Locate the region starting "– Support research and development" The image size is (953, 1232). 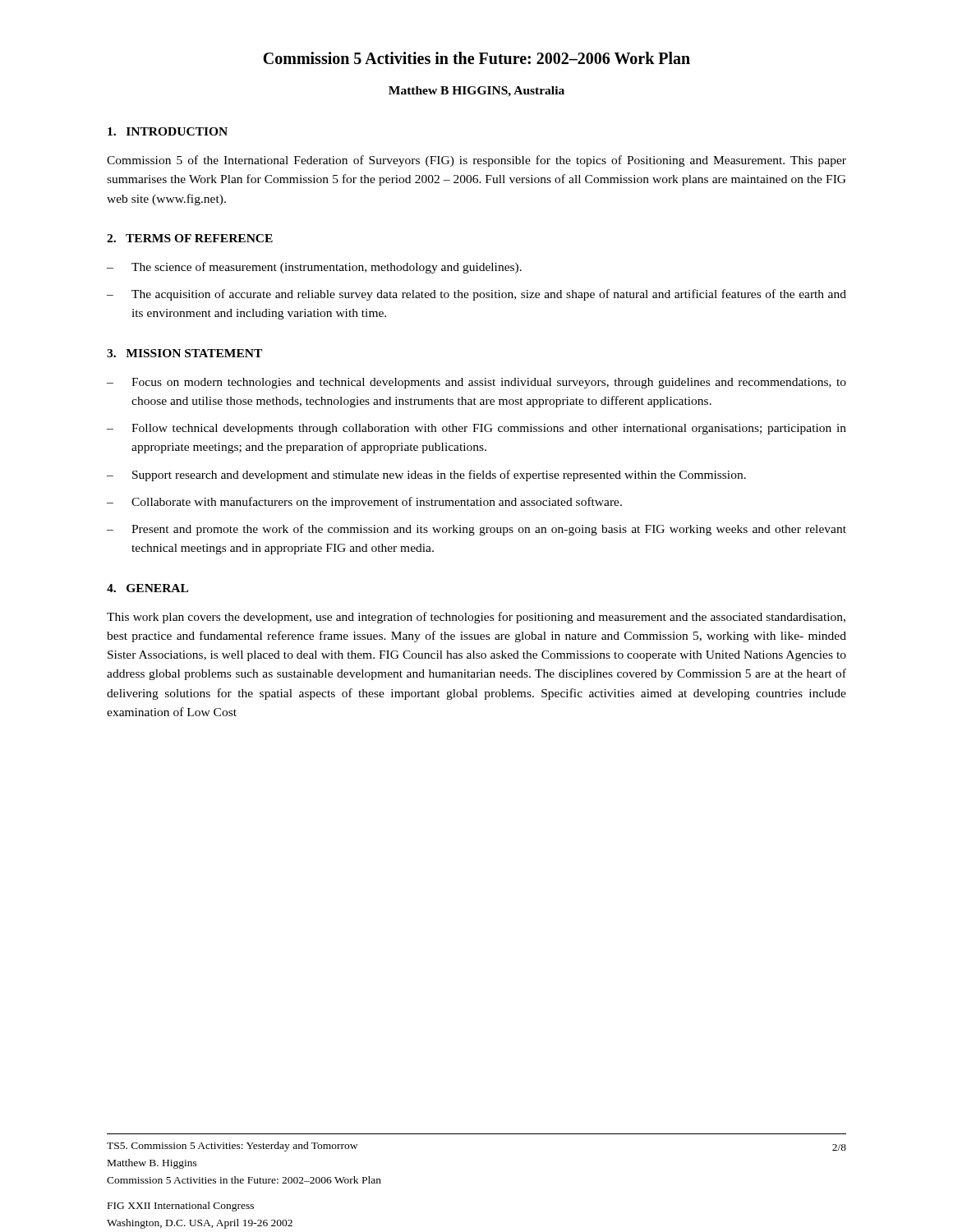[x=427, y=474]
